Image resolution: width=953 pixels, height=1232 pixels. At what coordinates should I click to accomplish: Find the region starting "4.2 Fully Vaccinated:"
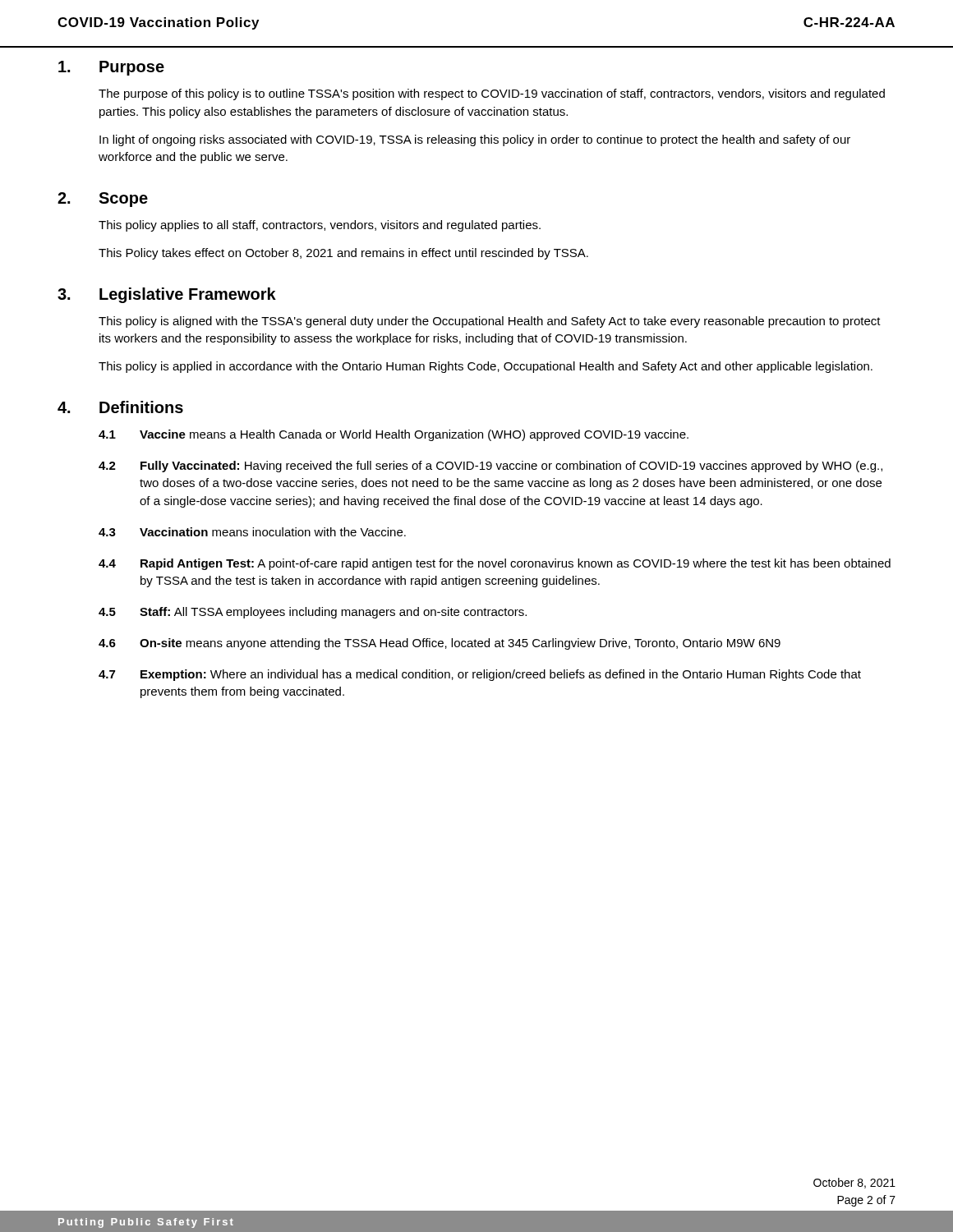point(497,483)
